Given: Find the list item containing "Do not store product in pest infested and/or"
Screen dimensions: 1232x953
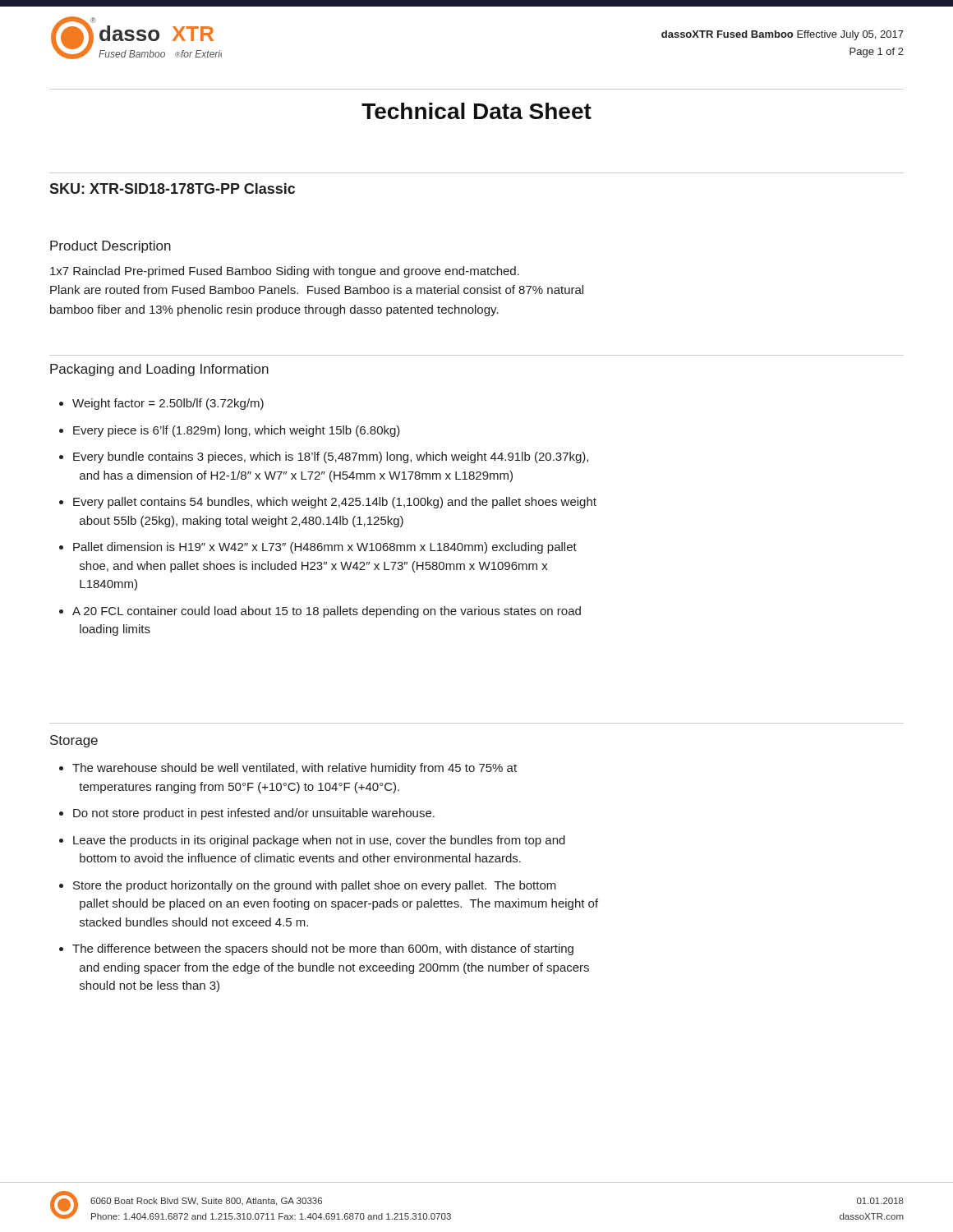Looking at the screenshot, I should click(254, 813).
